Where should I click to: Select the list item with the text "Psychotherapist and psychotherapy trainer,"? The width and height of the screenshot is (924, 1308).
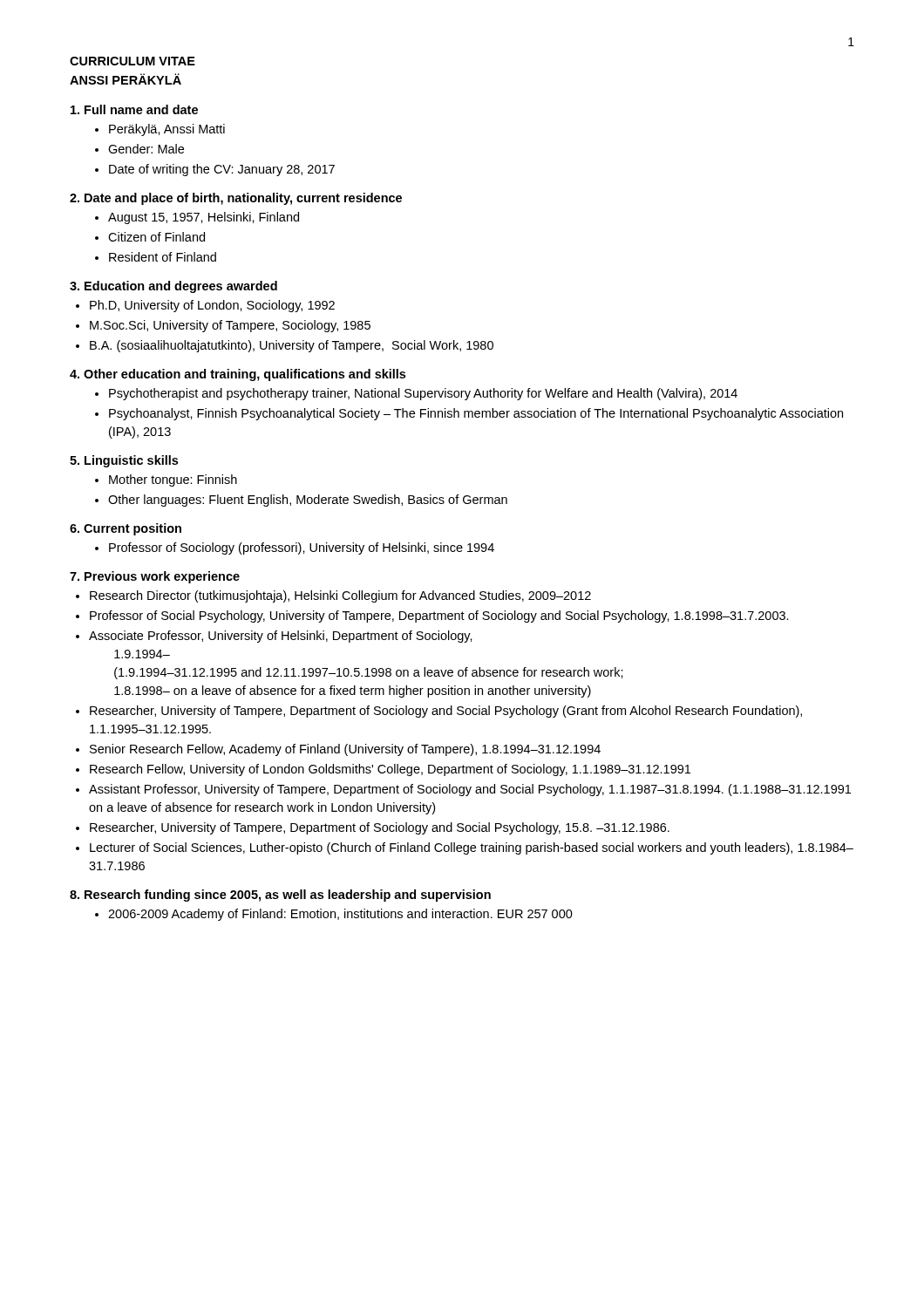click(x=423, y=393)
